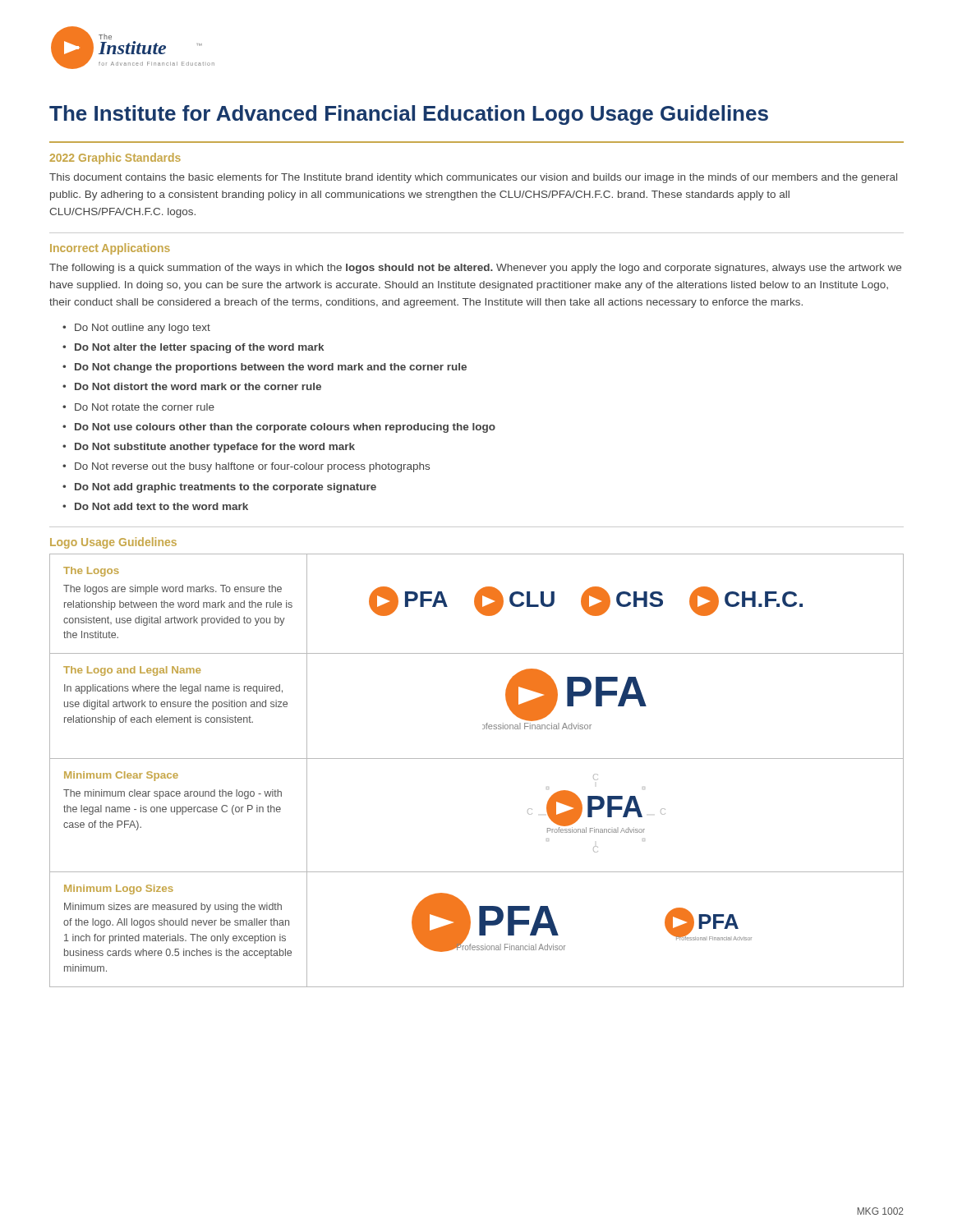This screenshot has width=953, height=1232.
Task: Select the list item that says "Do Not use colours other than"
Action: click(x=483, y=427)
